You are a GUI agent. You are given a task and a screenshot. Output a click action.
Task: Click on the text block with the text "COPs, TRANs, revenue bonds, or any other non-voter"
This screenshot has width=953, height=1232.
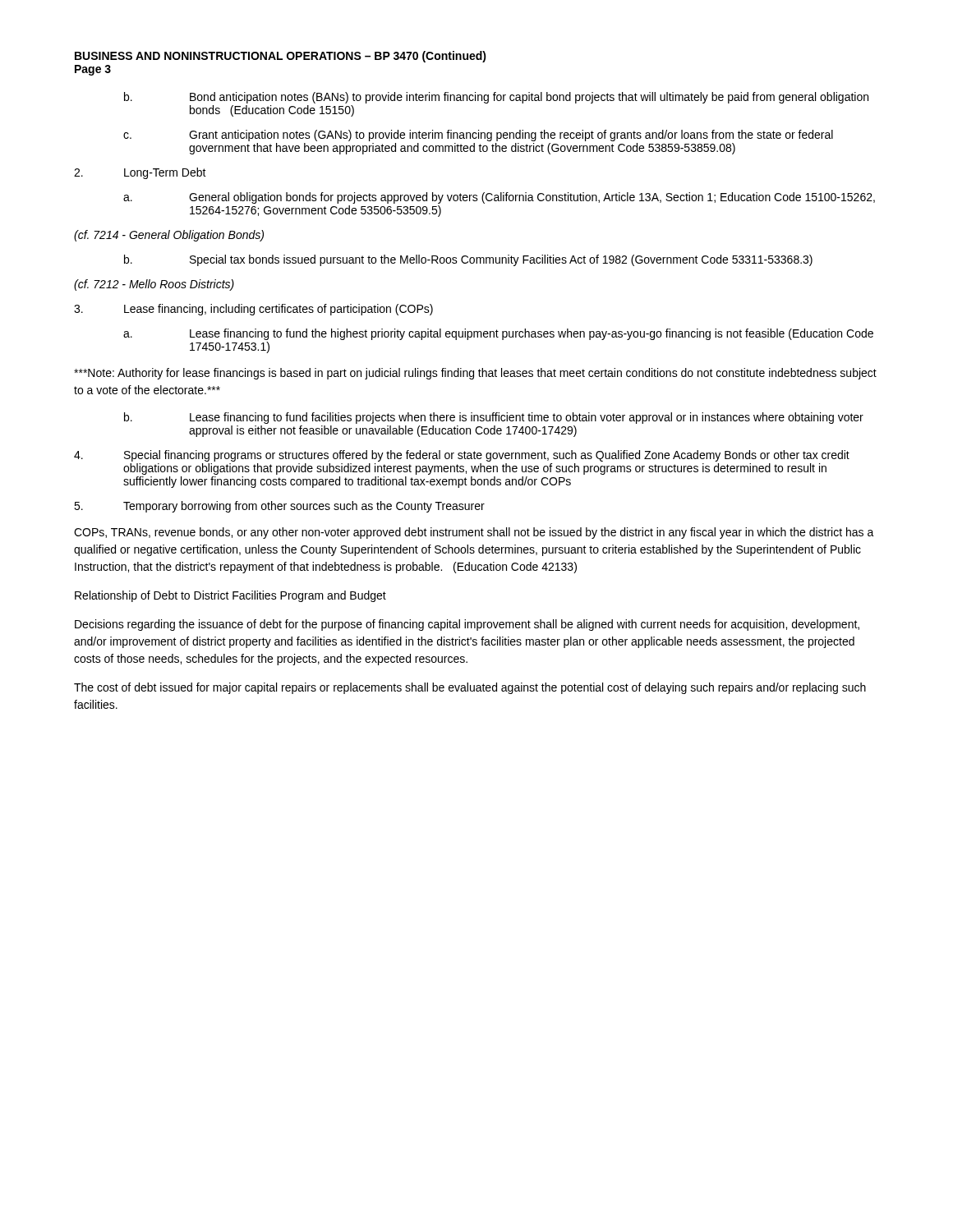474,549
